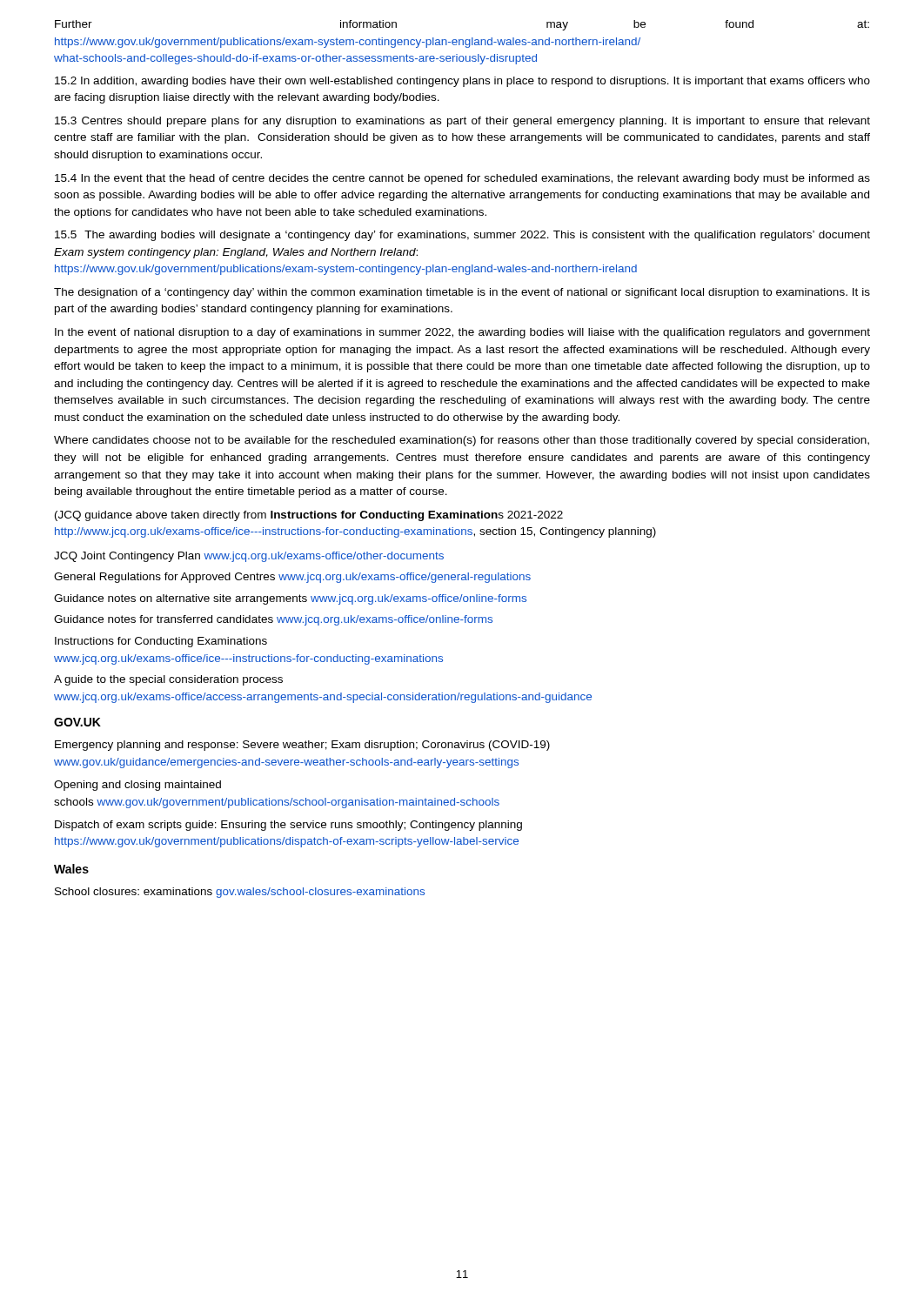Locate the text block that reads "3 Centres should"
924x1305 pixels.
pos(462,137)
